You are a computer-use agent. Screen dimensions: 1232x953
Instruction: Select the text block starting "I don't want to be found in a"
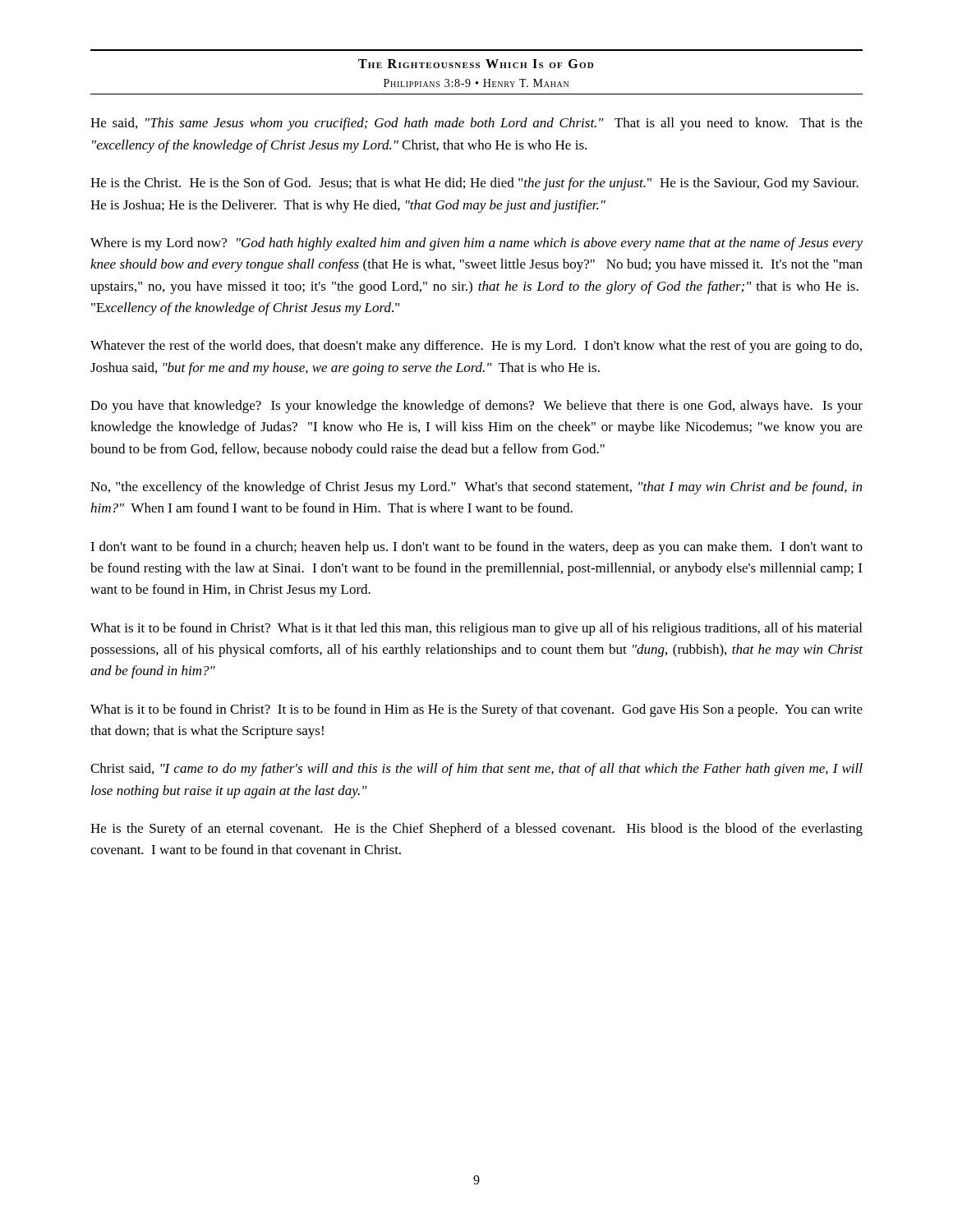[476, 568]
